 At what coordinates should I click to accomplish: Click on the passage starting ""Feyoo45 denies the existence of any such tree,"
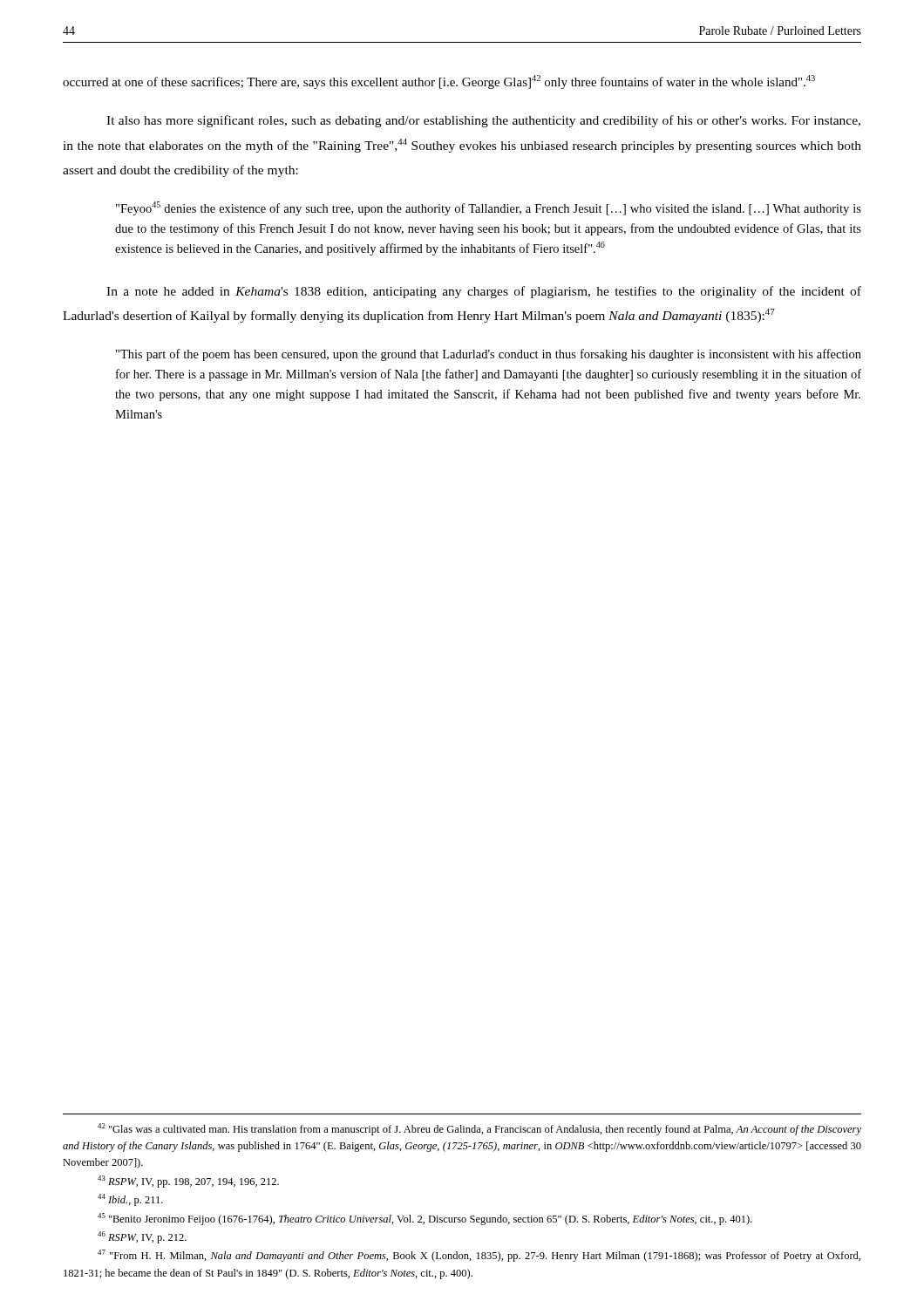pos(488,228)
